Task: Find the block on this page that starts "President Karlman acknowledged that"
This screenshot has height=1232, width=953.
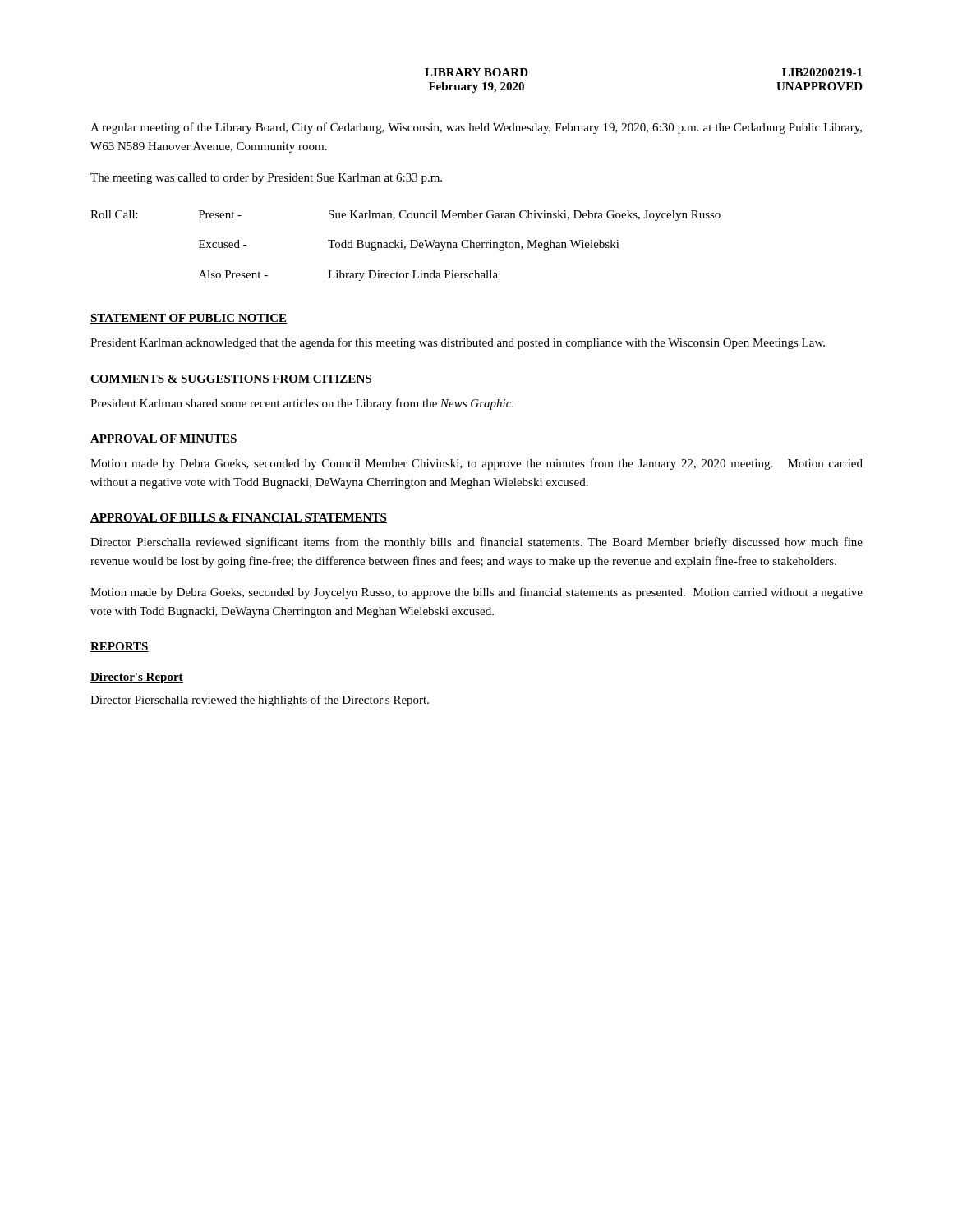Action: (x=458, y=342)
